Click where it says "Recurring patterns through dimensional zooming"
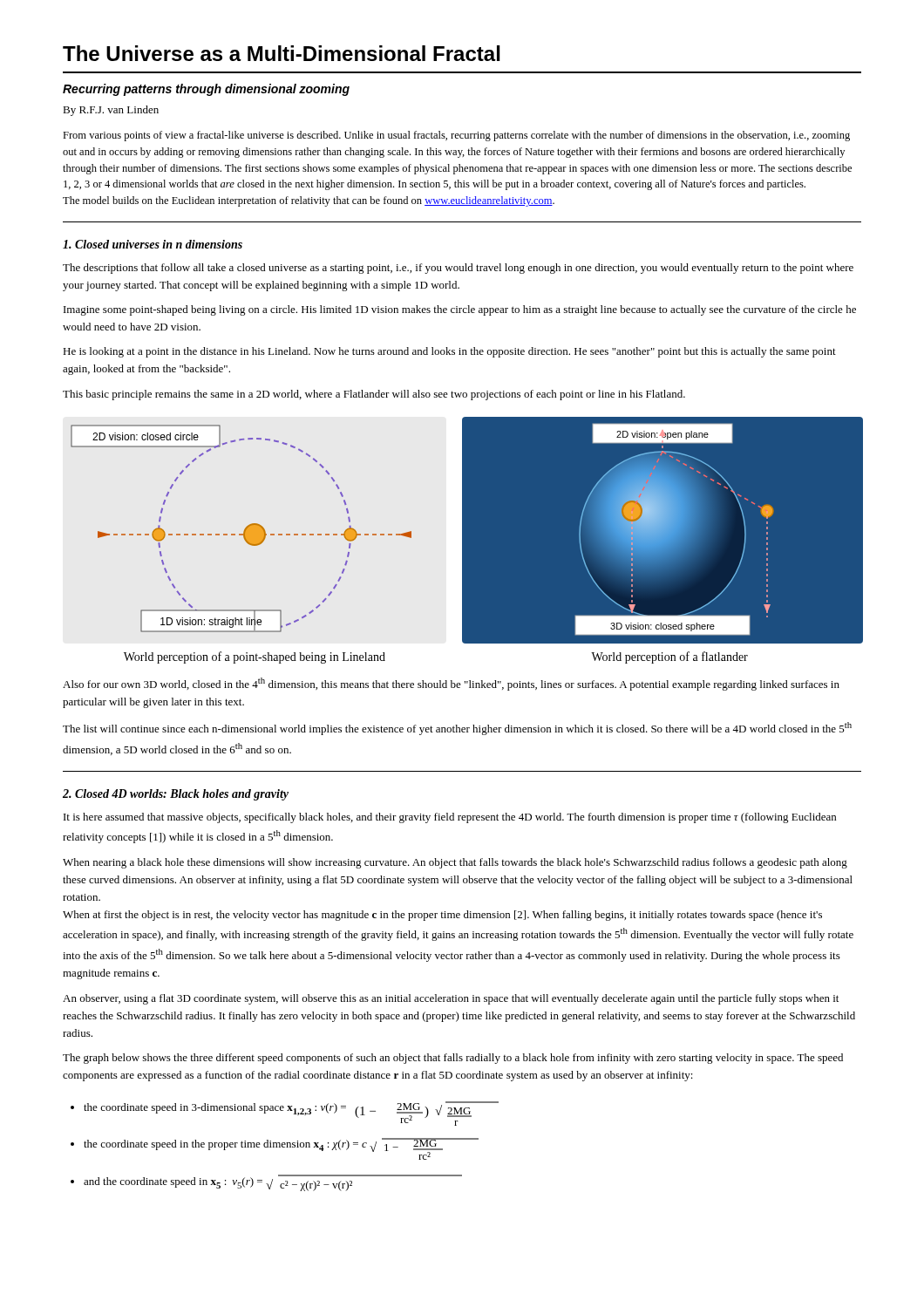 point(206,90)
